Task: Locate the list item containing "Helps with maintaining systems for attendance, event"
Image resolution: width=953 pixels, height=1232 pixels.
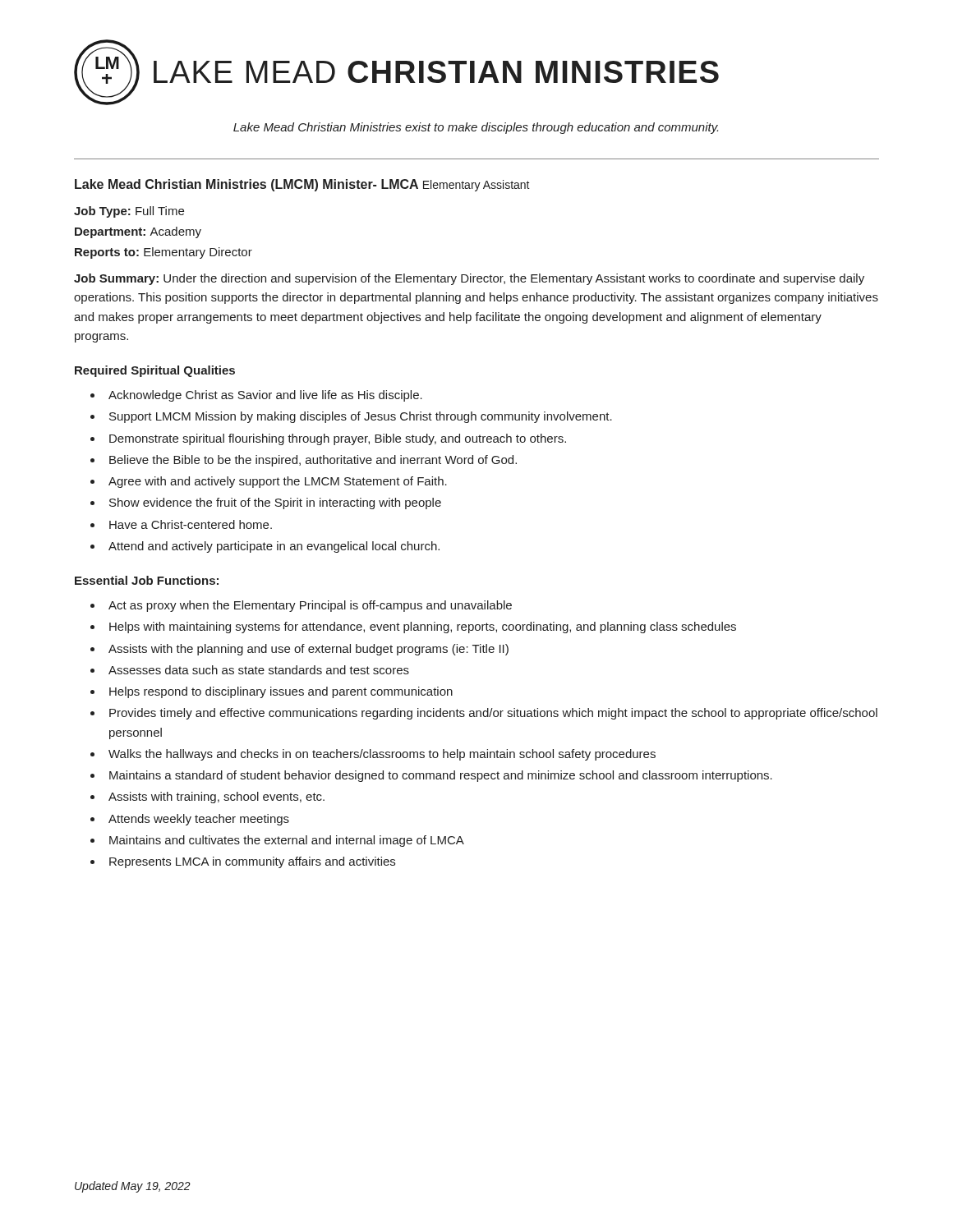Action: pos(423,626)
